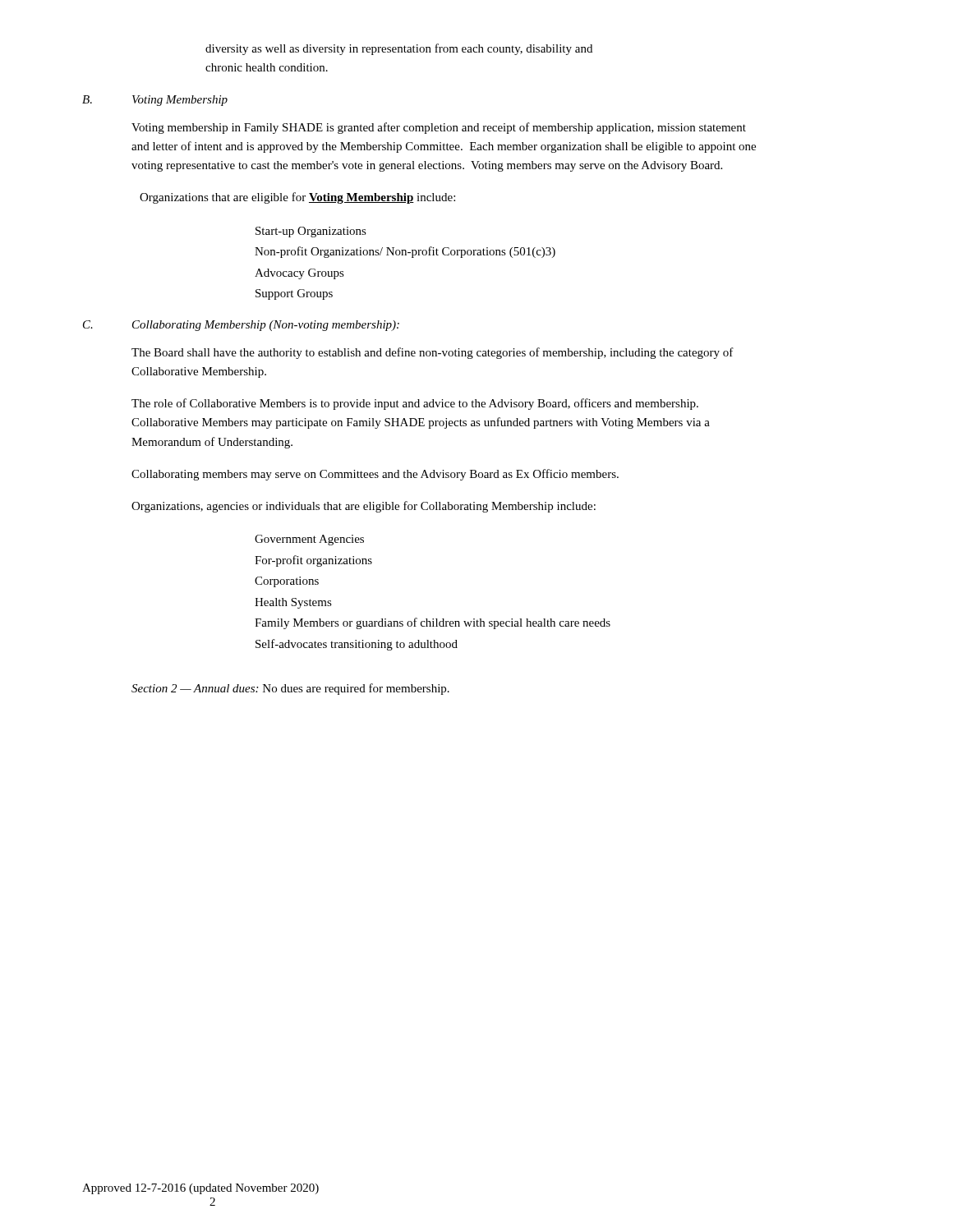Find the section header containing "C. Collaborating Membership (Non-voting membership):"

tap(241, 324)
